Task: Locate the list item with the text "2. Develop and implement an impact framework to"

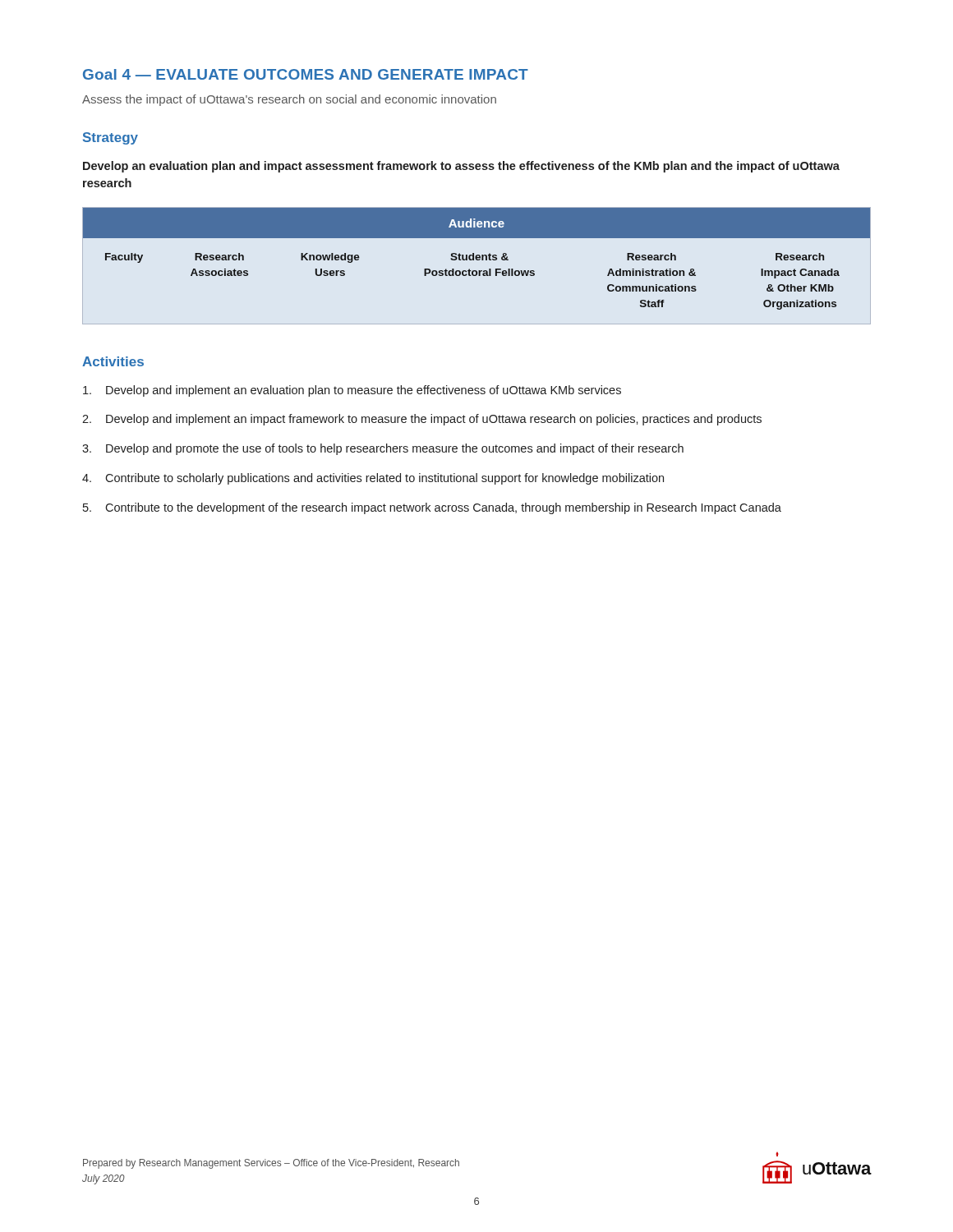Action: pos(476,420)
